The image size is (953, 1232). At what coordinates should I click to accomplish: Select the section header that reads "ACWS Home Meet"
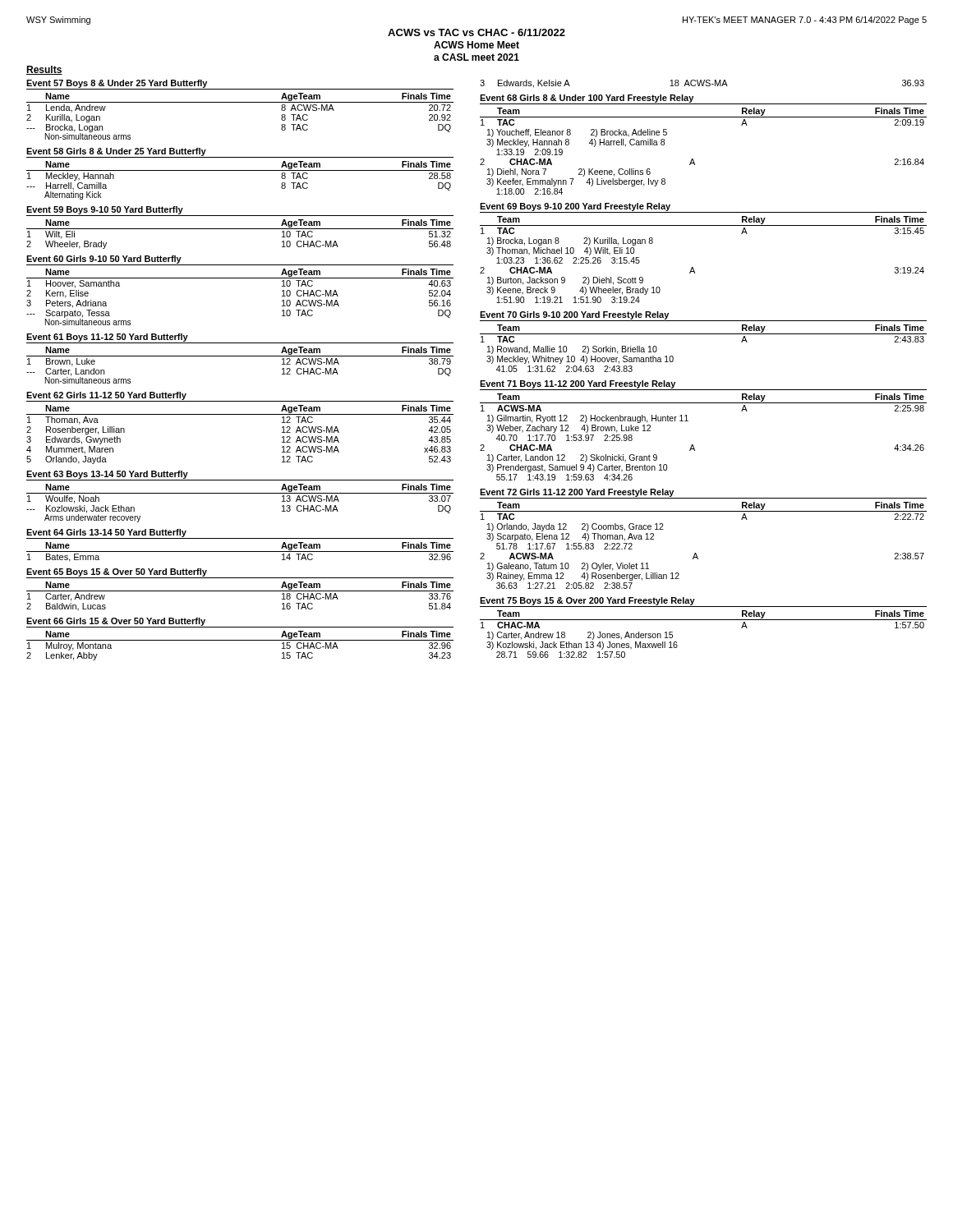[x=476, y=45]
